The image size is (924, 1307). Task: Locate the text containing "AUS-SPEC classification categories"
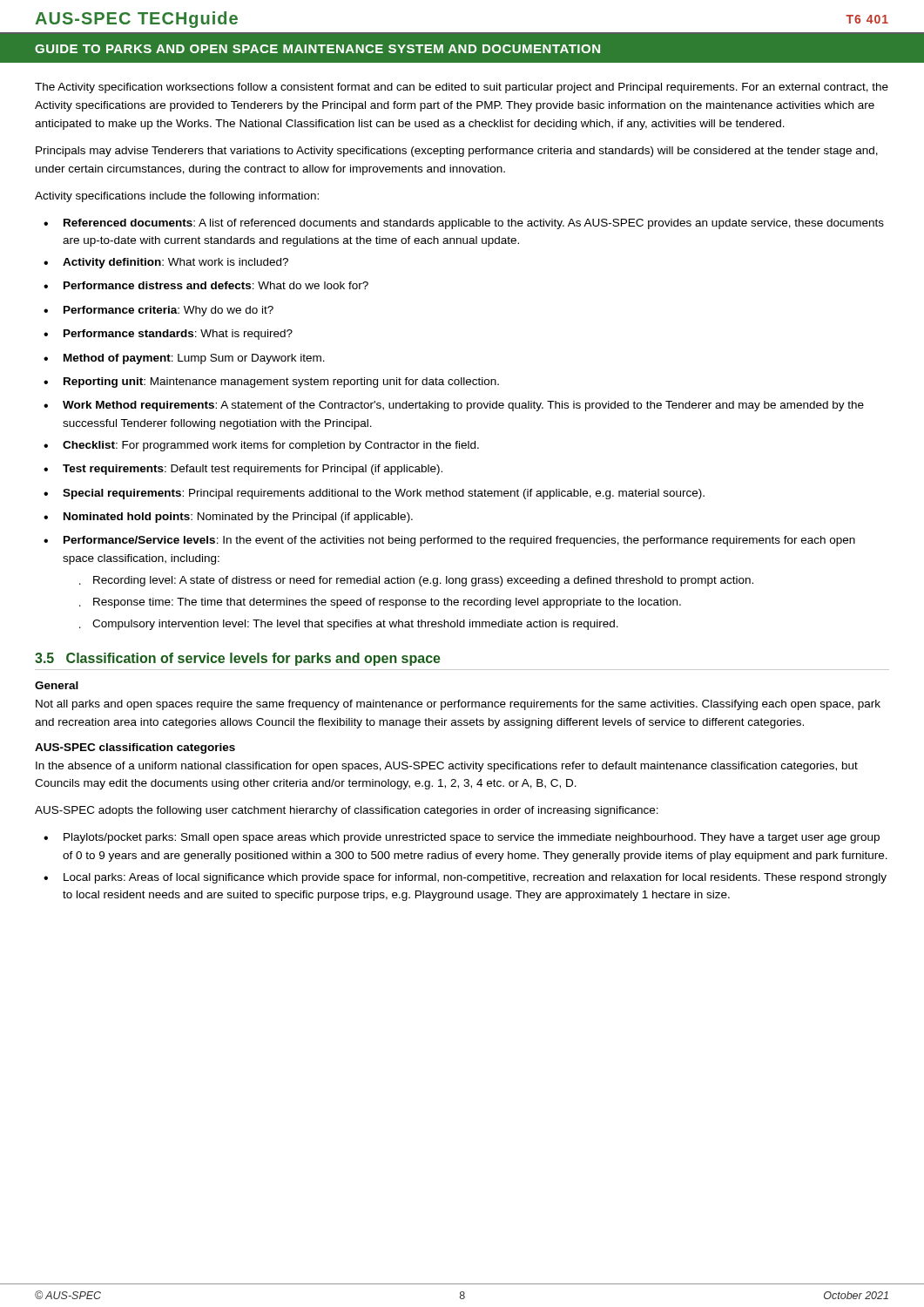tap(135, 747)
